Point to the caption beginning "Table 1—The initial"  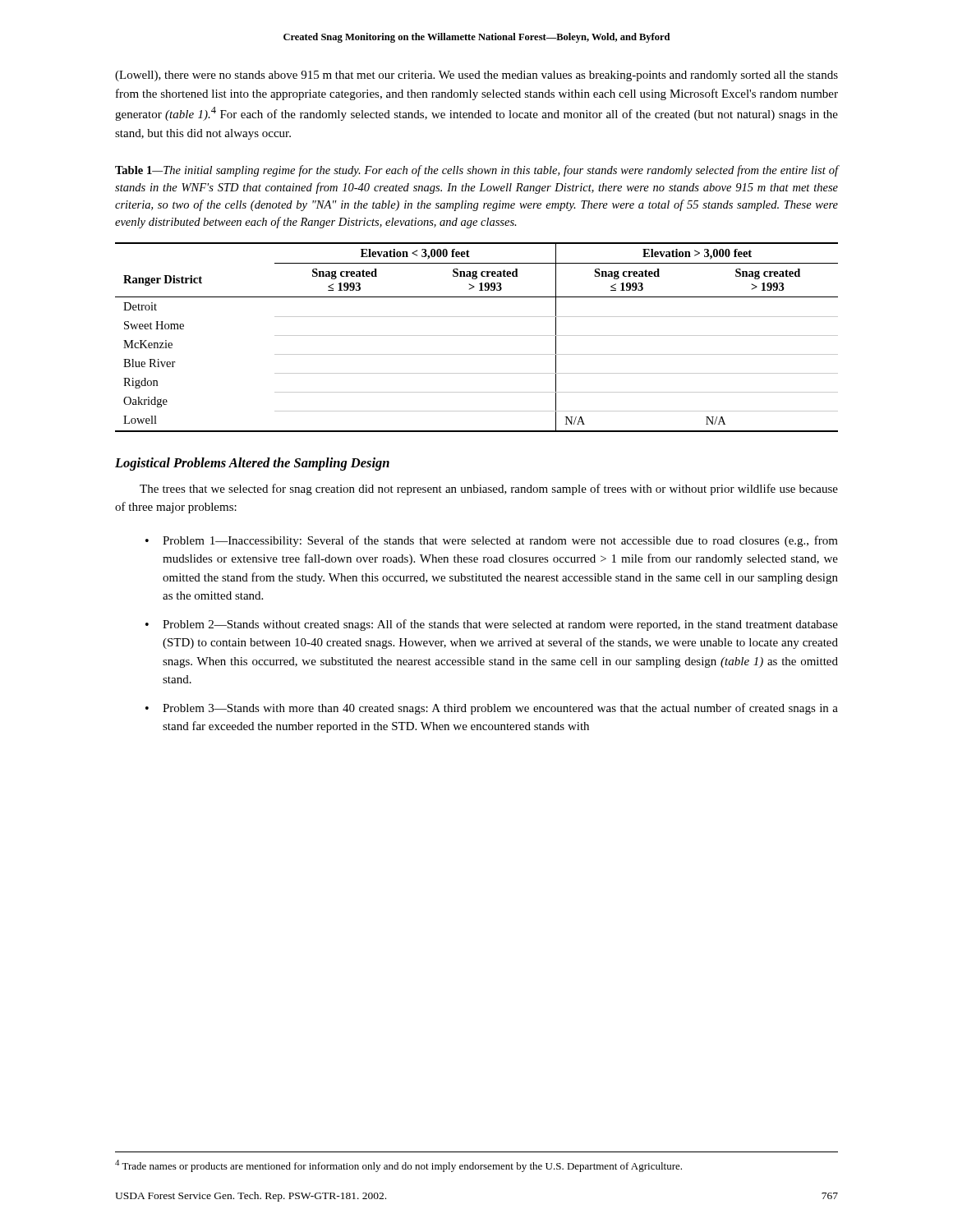point(476,196)
